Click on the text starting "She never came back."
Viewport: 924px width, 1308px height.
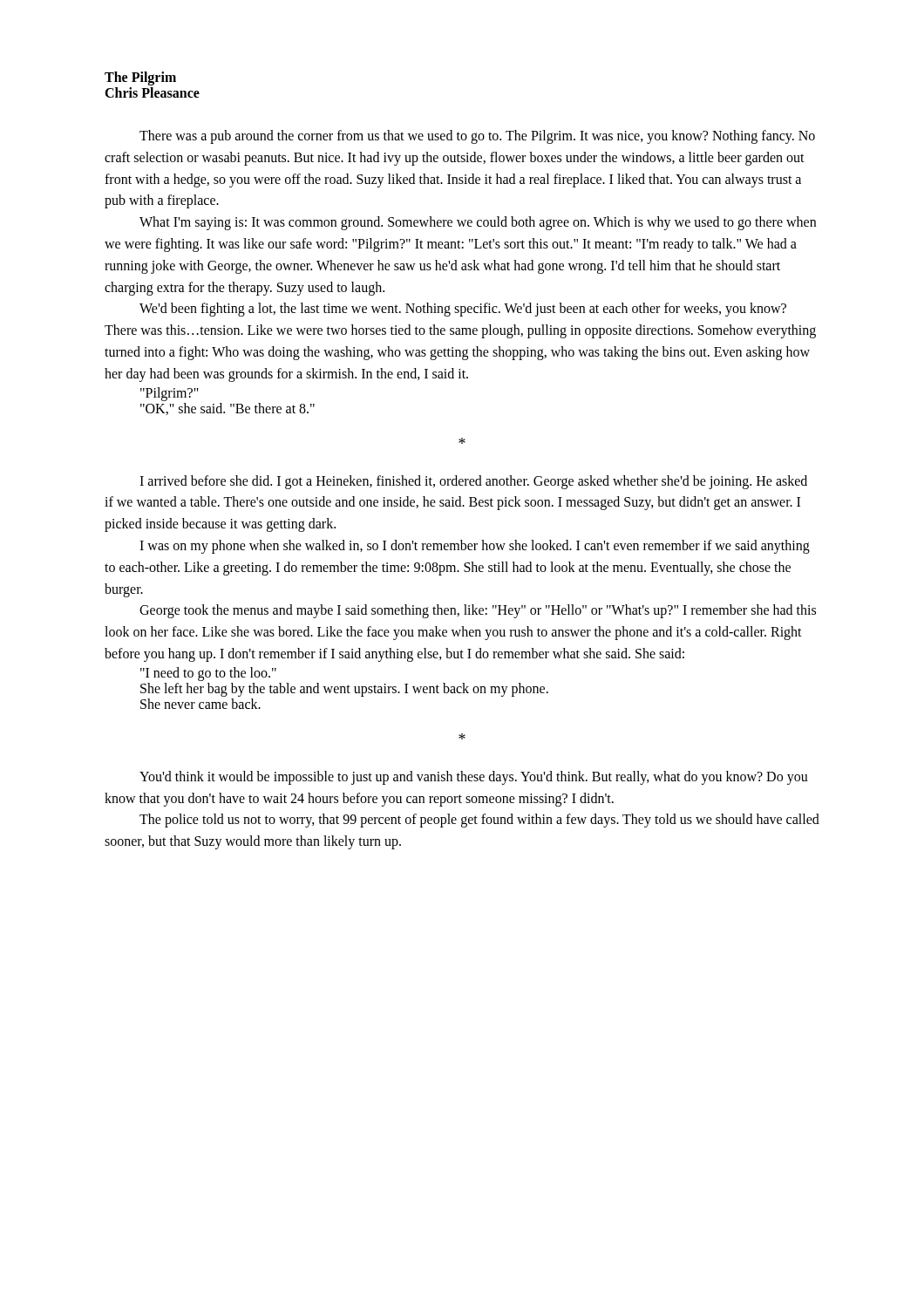(200, 704)
